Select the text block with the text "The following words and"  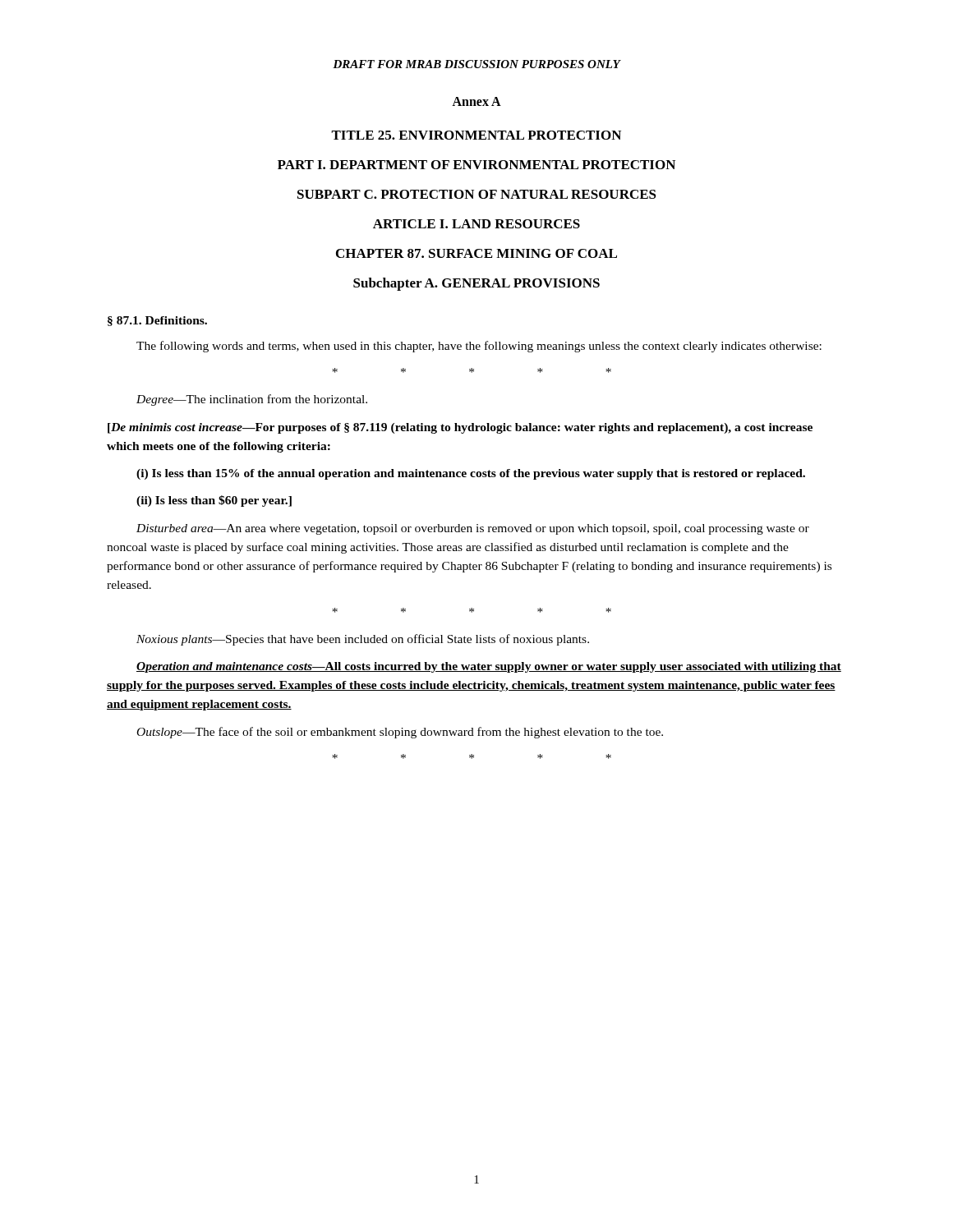point(479,345)
